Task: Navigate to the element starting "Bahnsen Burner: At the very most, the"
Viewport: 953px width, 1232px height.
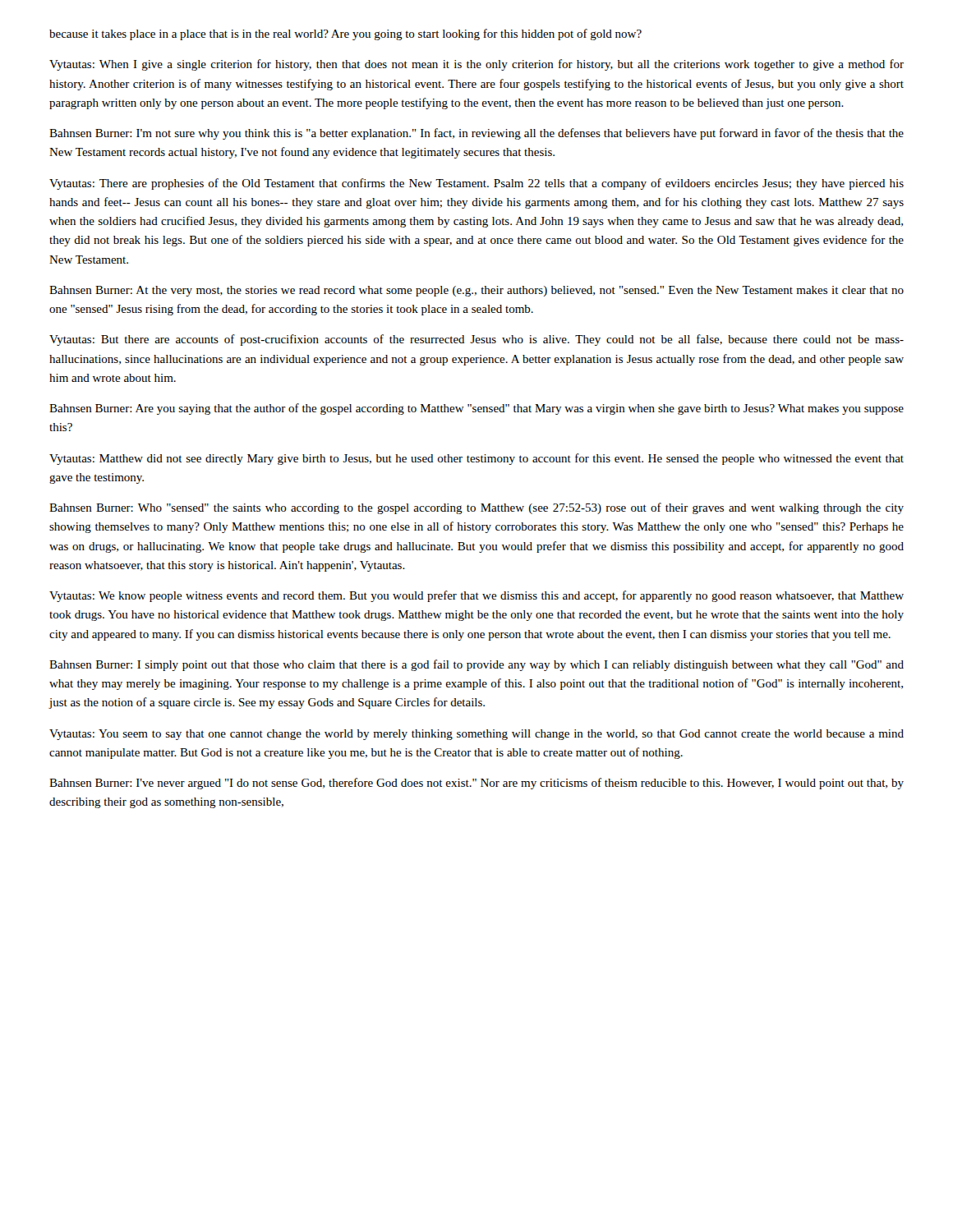Action: click(x=476, y=299)
